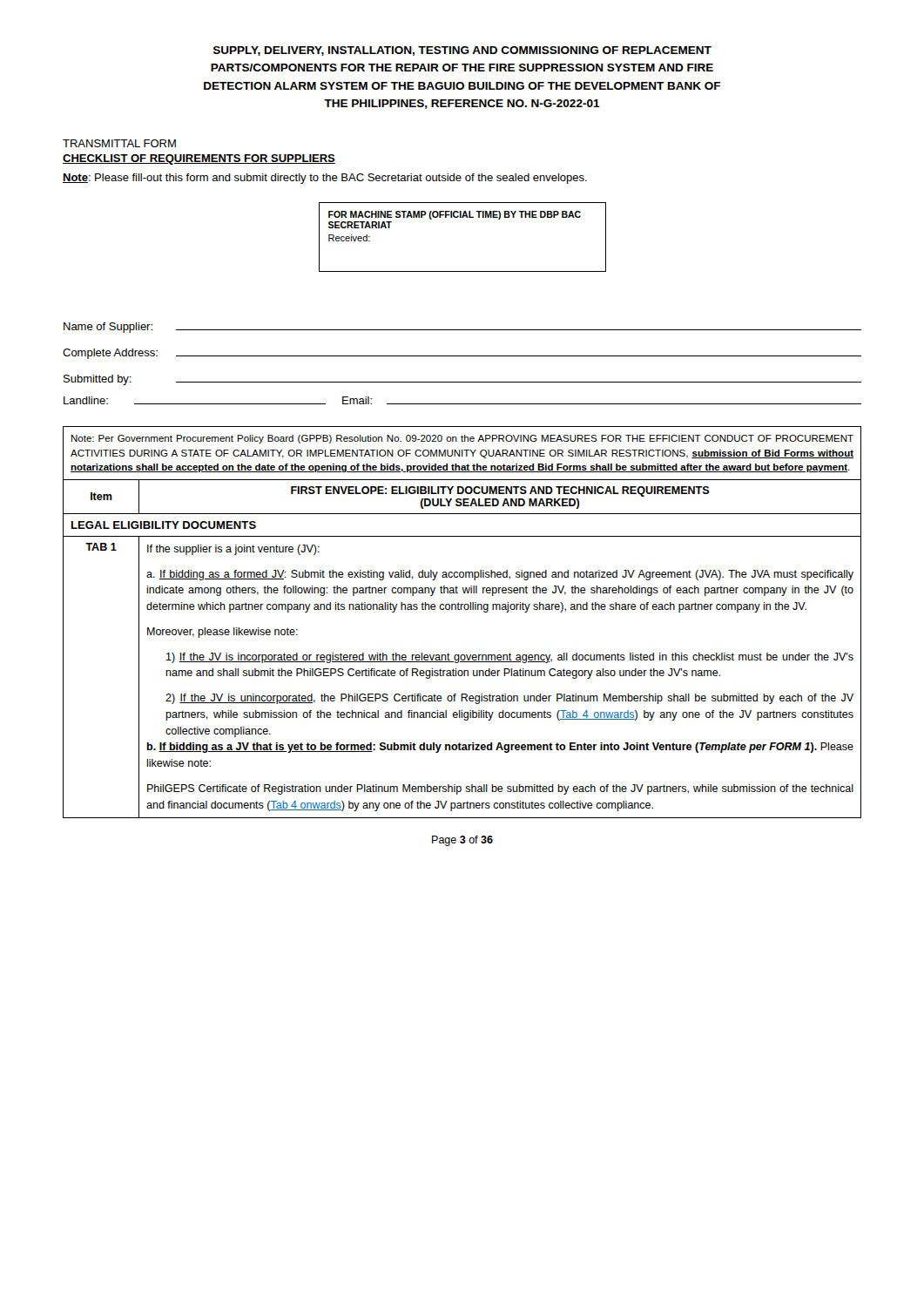Locate the title with the text "SUPPLY, DELIVERY, INSTALLATION, TESTING AND COMMISSIONING OF"
Viewport: 924px width, 1307px height.
462,77
